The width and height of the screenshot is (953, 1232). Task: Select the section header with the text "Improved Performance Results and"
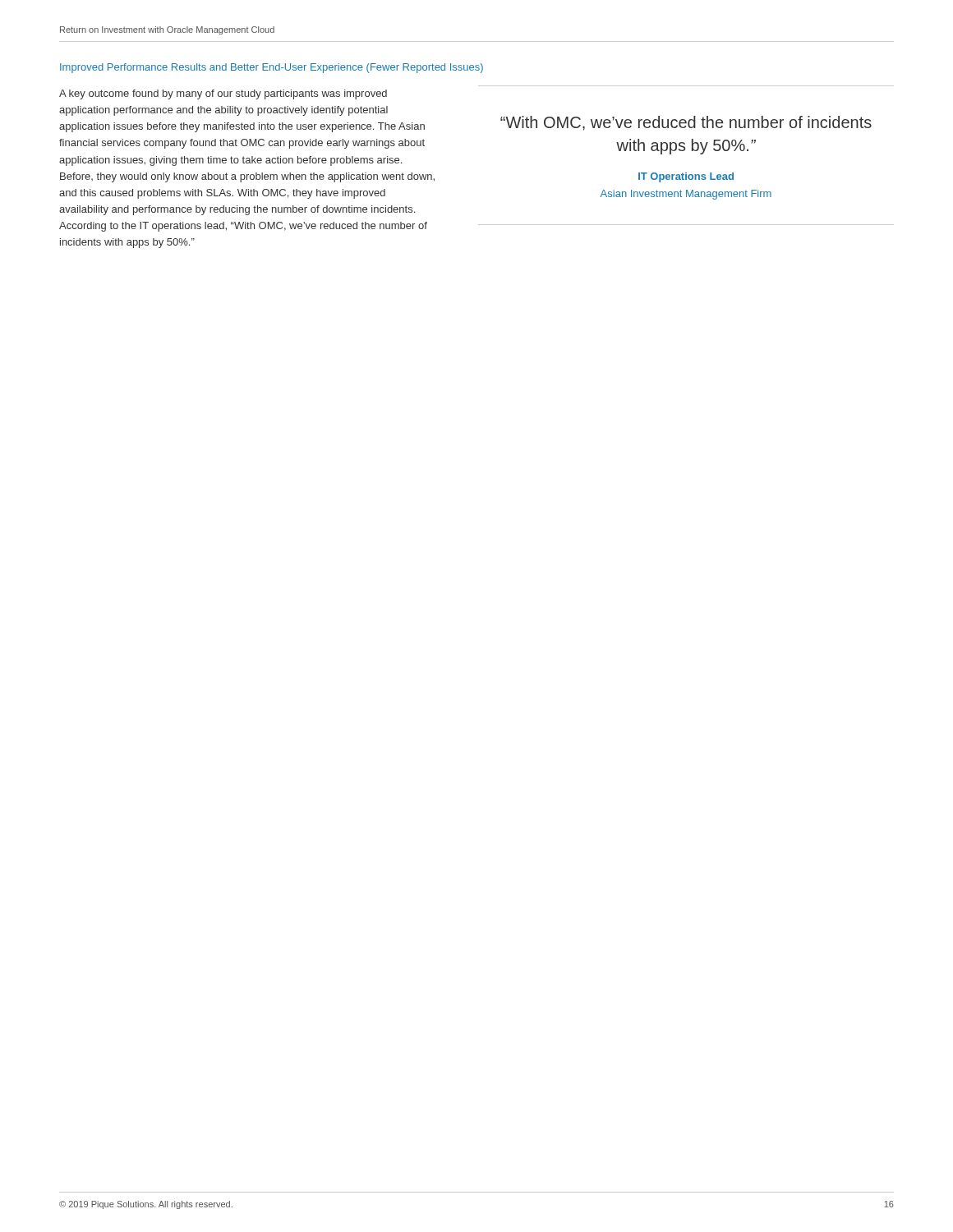point(271,67)
